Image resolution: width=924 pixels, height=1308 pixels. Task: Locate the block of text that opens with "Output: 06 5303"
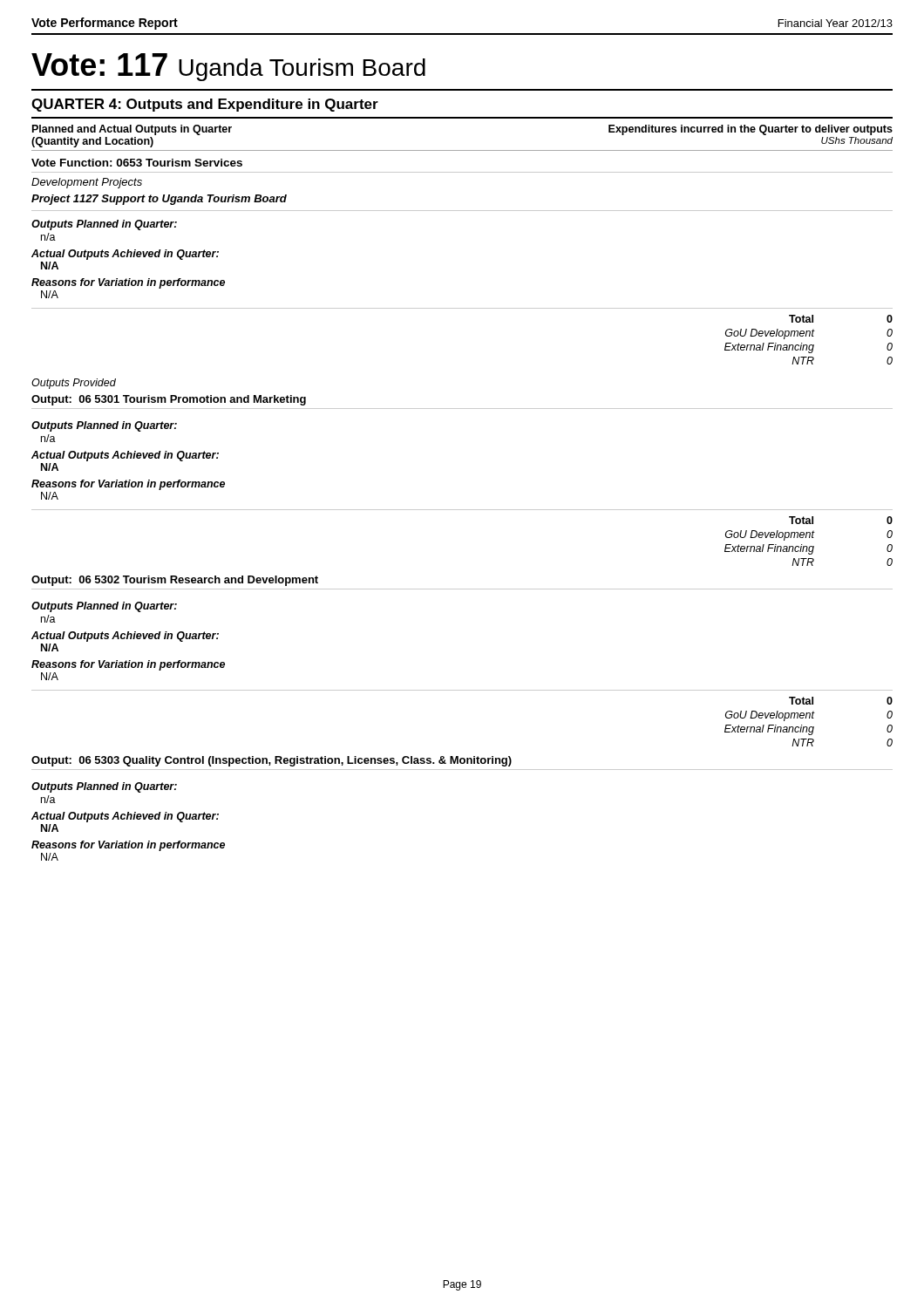(x=272, y=760)
